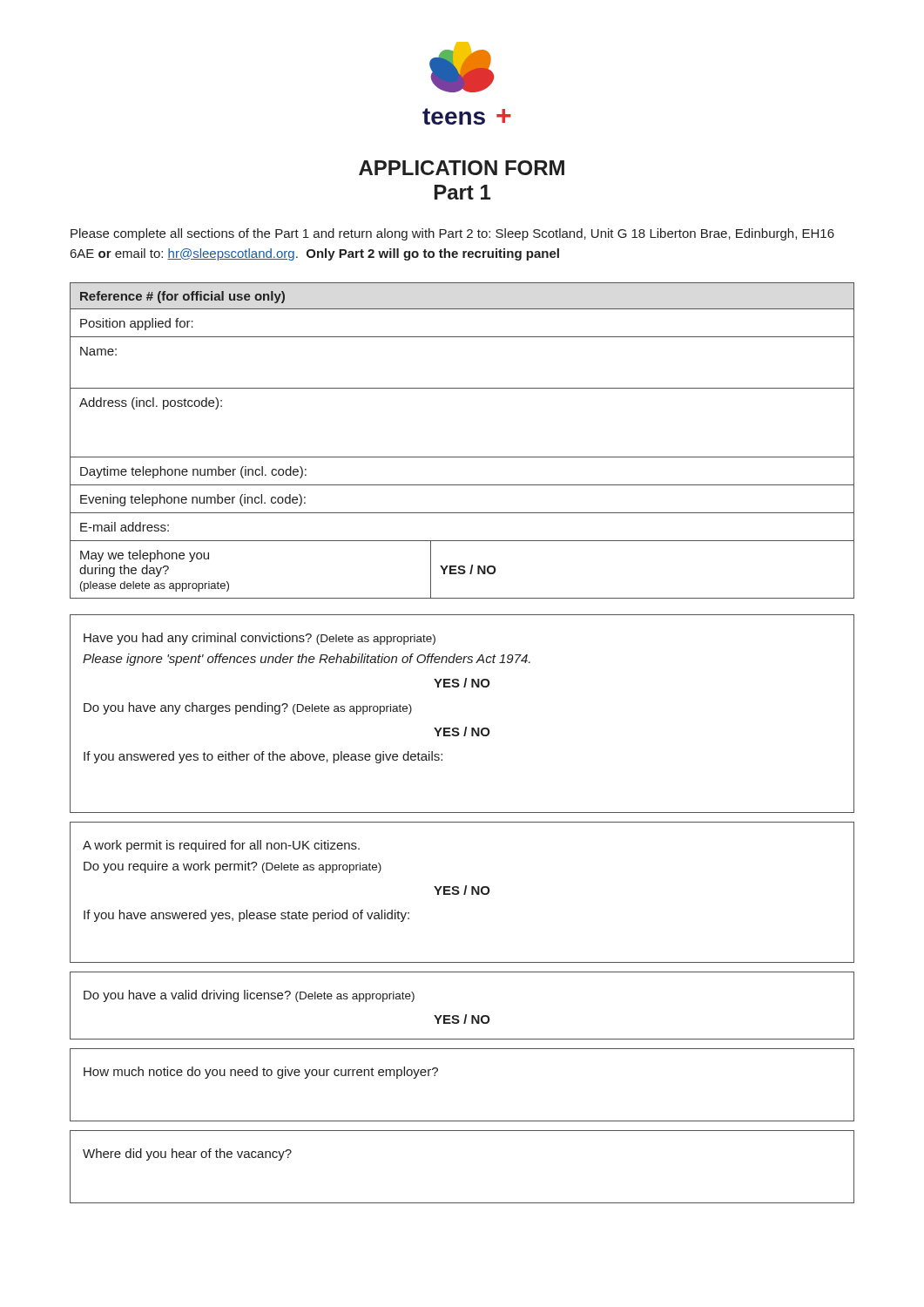
Task: Locate the table with the text "Where did you"
Action: tap(462, 1167)
